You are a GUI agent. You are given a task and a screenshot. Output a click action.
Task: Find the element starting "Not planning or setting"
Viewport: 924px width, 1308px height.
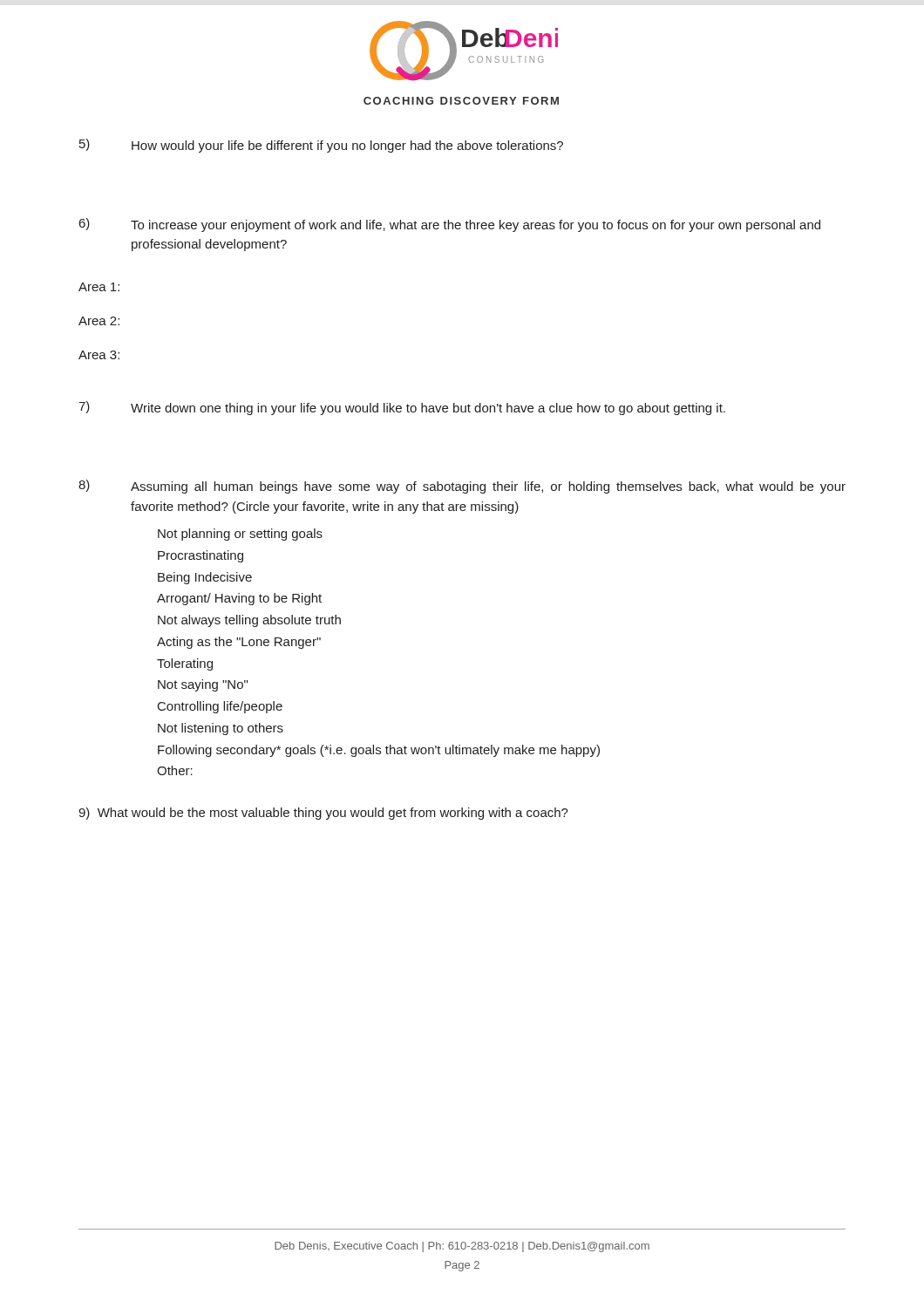[x=240, y=533]
